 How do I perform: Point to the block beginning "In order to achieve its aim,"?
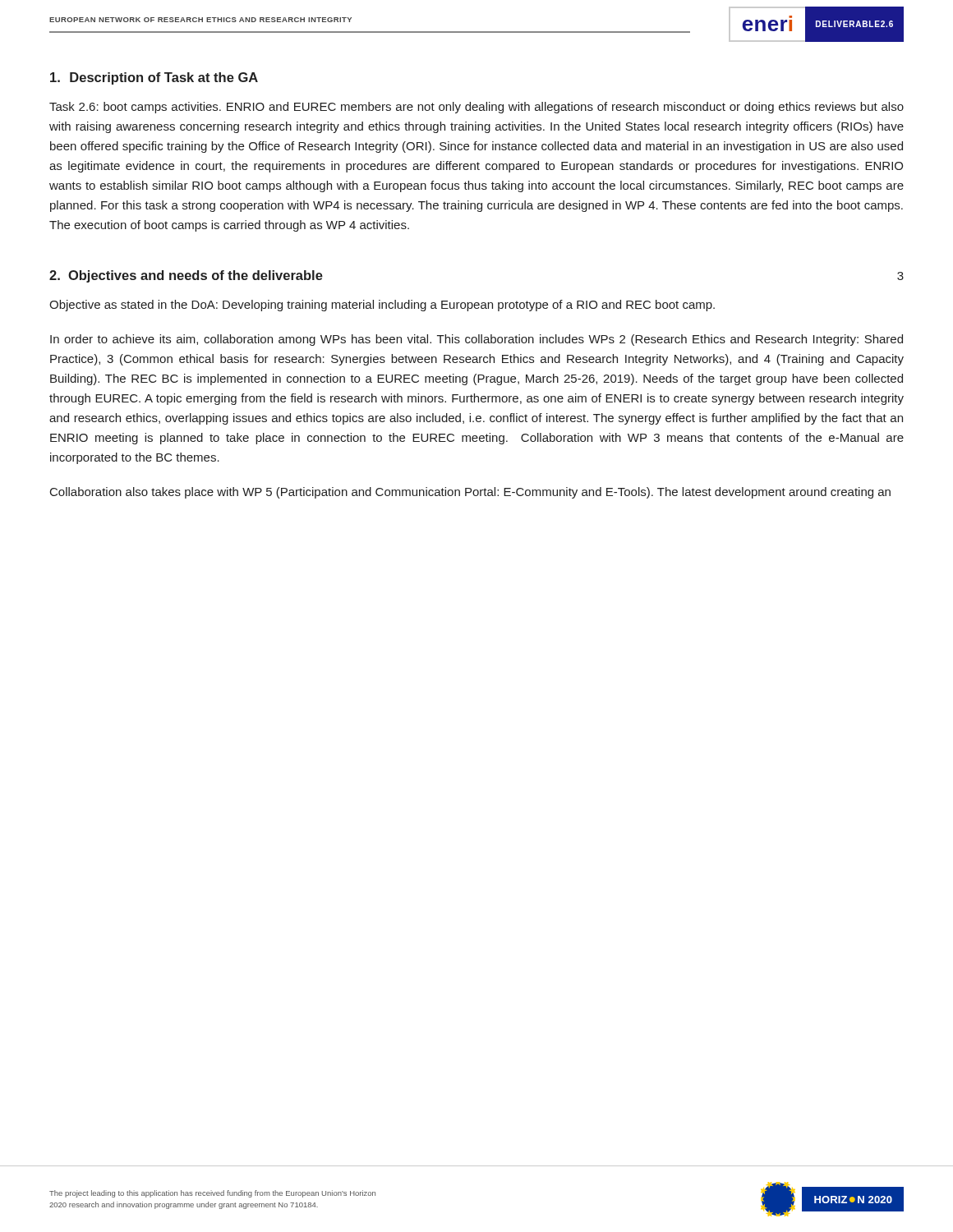tap(476, 398)
